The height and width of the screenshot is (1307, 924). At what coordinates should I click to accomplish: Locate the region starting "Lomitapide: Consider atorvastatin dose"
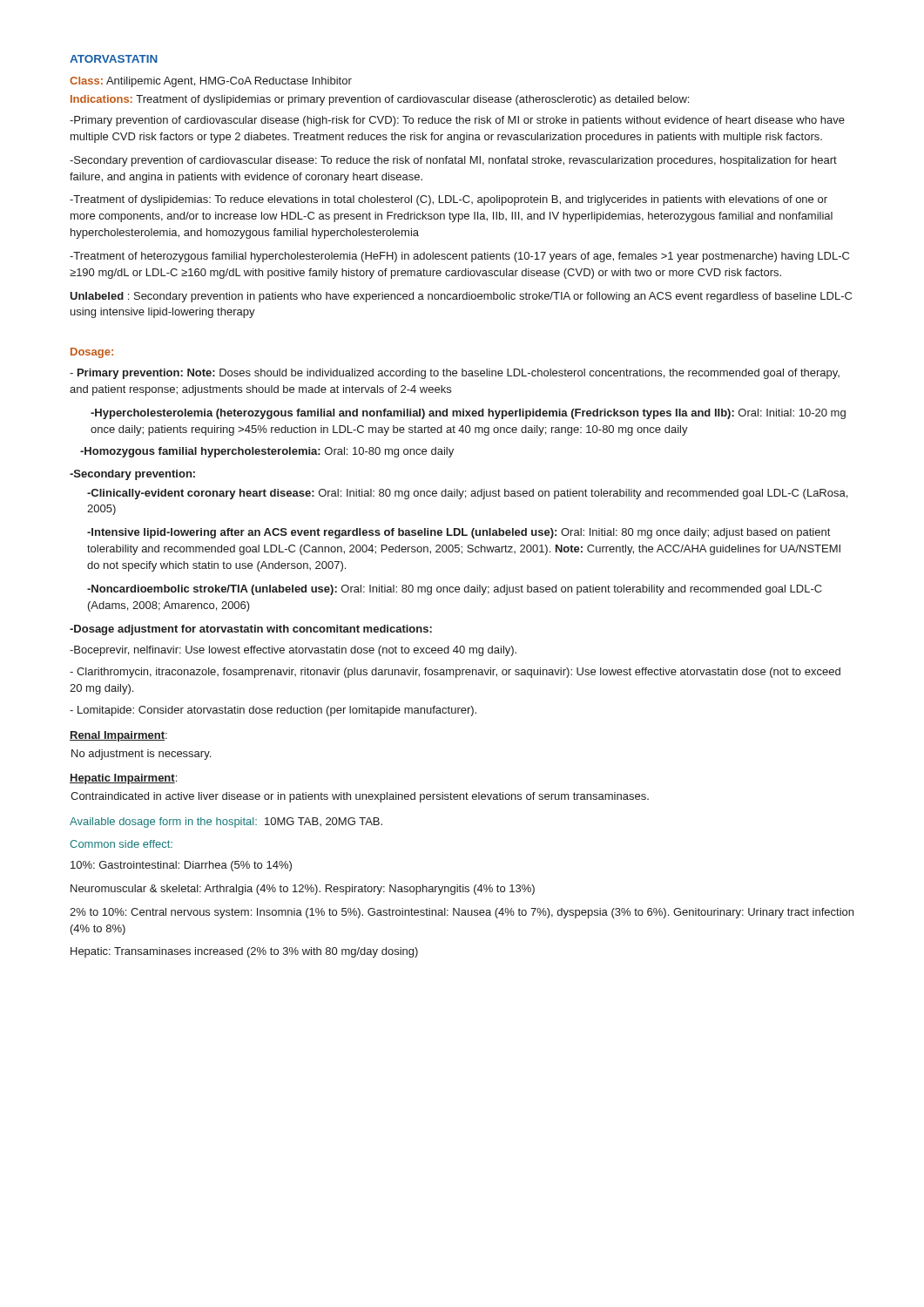pos(274,710)
